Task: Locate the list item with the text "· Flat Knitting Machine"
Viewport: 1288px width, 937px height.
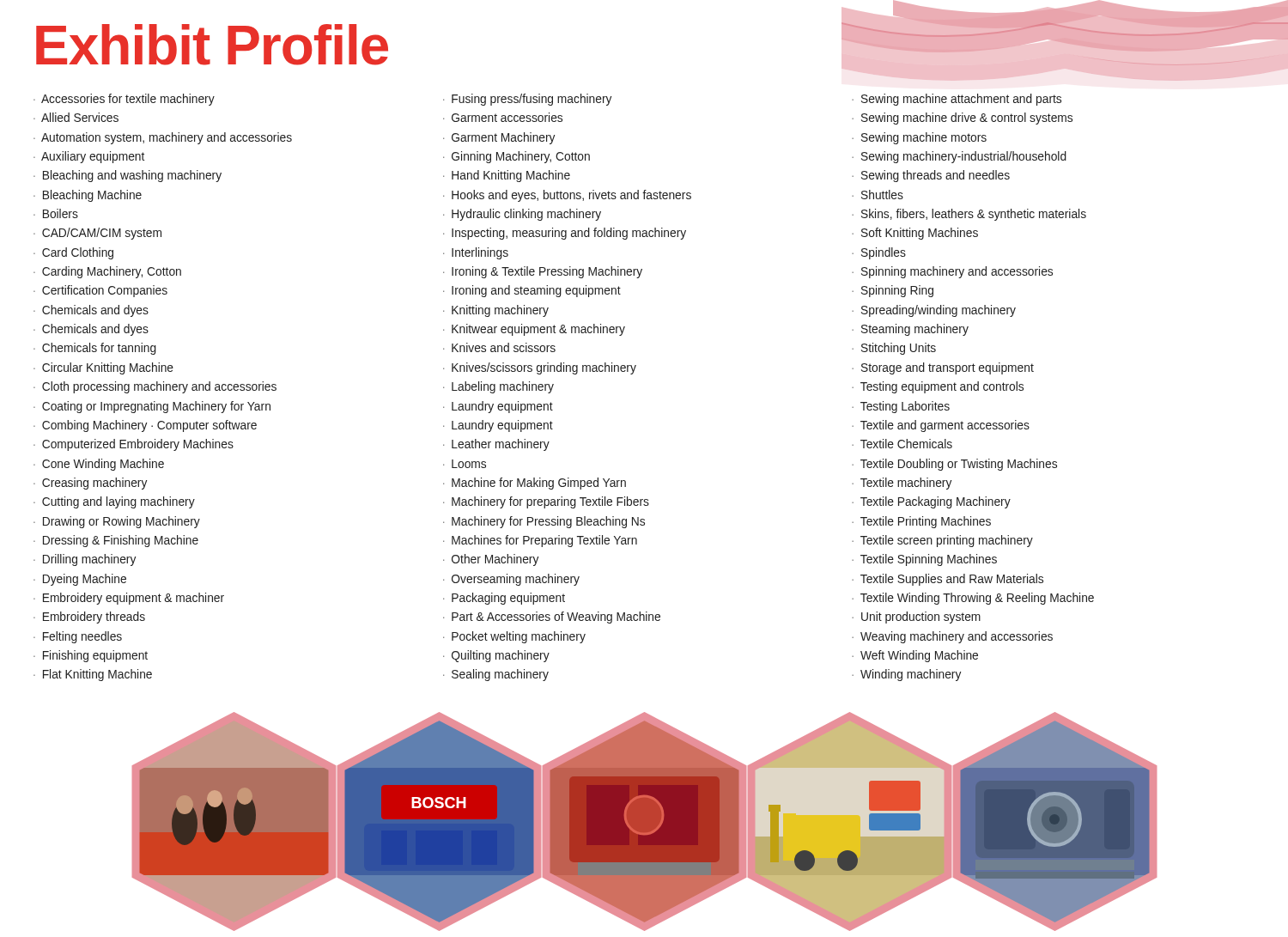Action: click(x=92, y=675)
